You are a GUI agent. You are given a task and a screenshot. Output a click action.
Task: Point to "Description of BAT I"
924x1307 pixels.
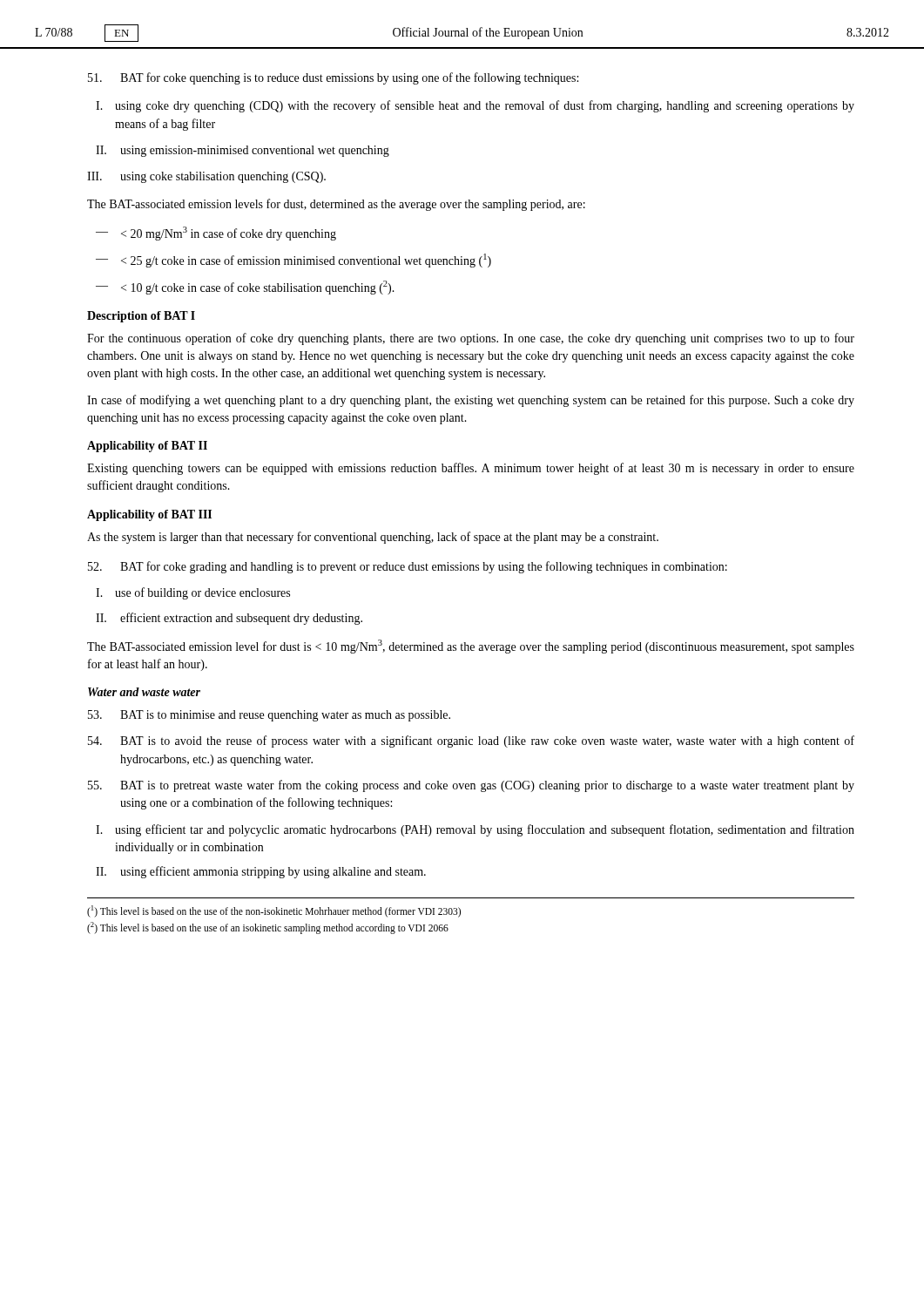coord(141,316)
